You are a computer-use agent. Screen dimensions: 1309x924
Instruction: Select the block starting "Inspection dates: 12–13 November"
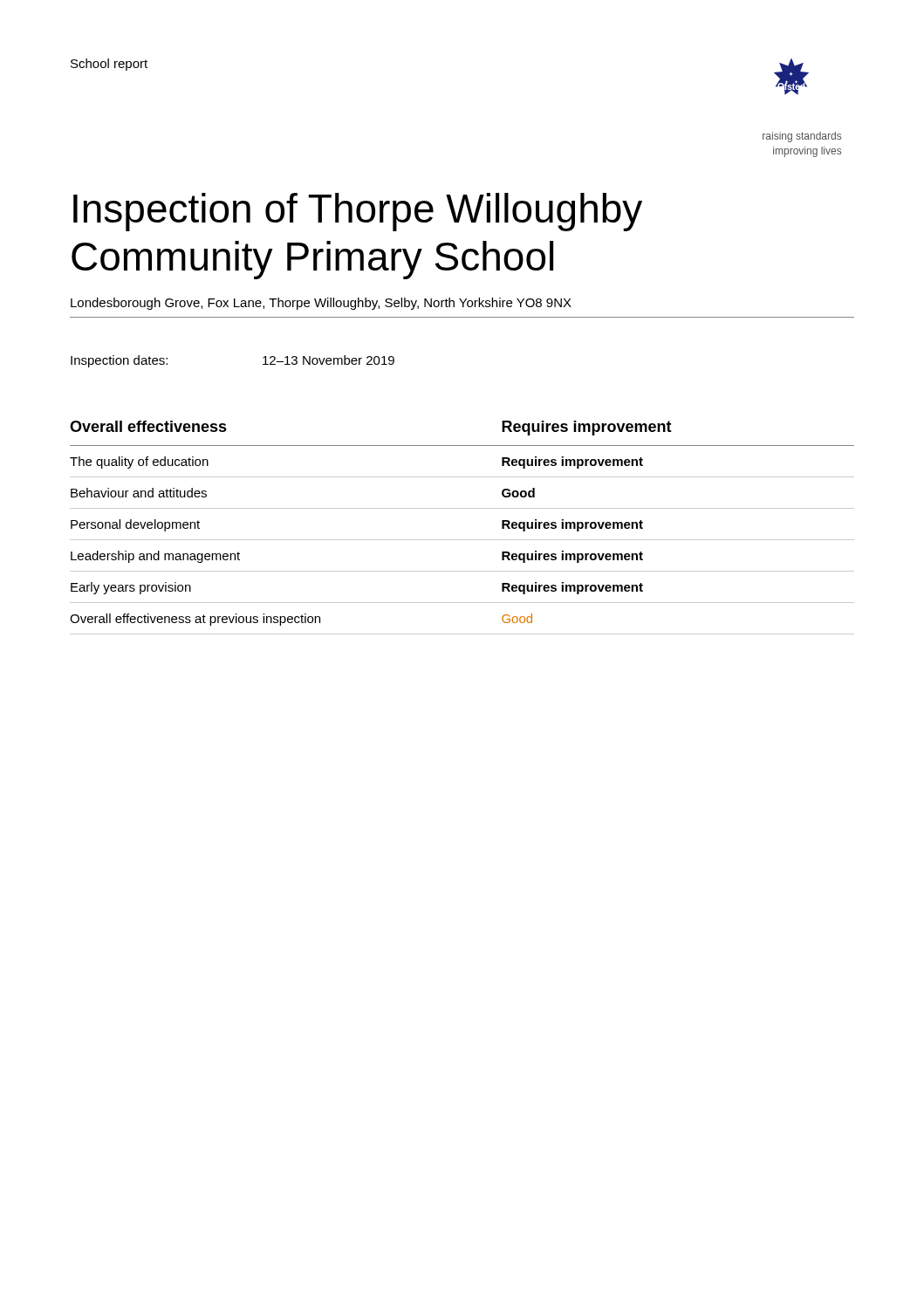[x=116, y=361]
